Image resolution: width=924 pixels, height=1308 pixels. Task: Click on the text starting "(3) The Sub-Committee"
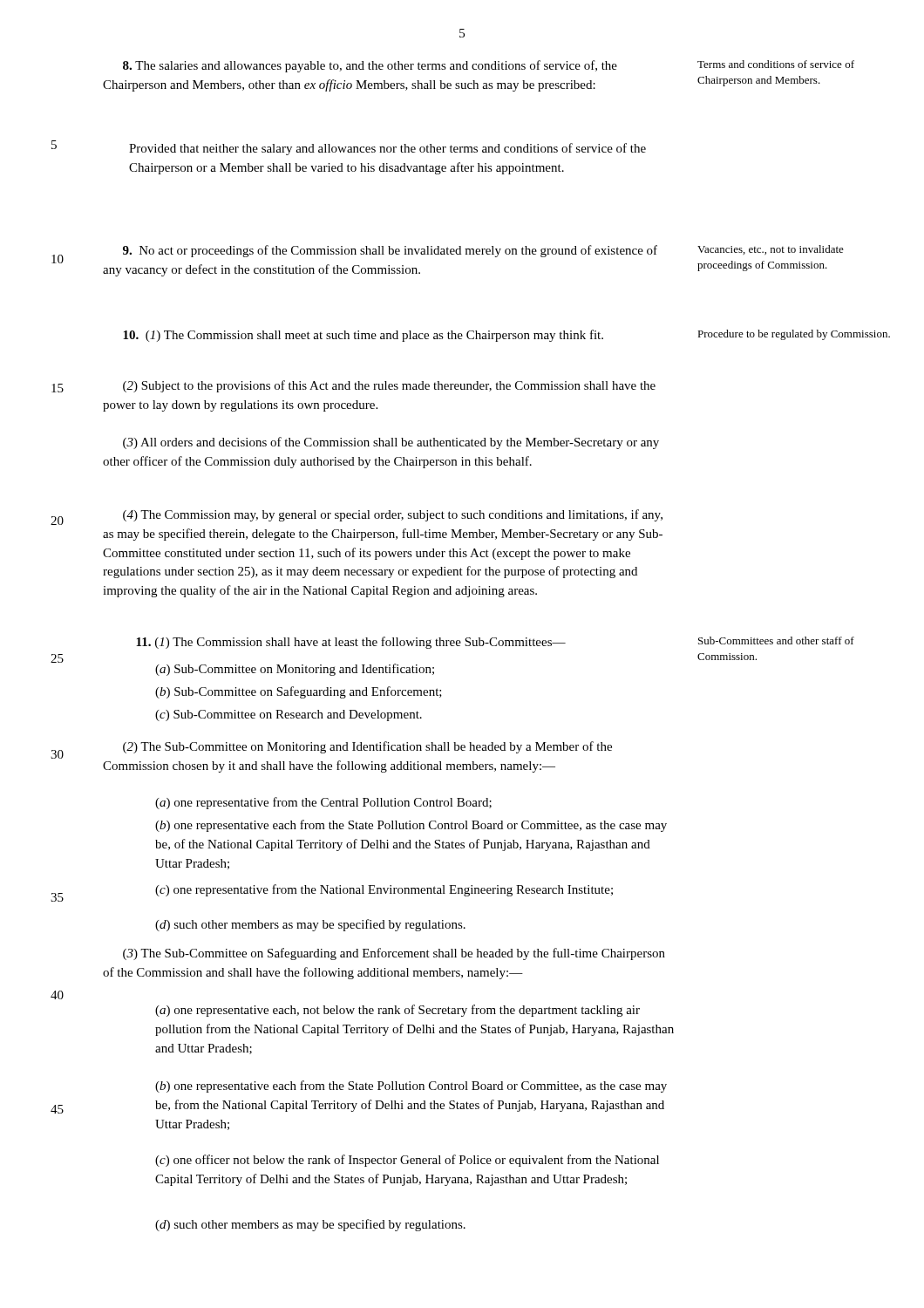coord(384,963)
